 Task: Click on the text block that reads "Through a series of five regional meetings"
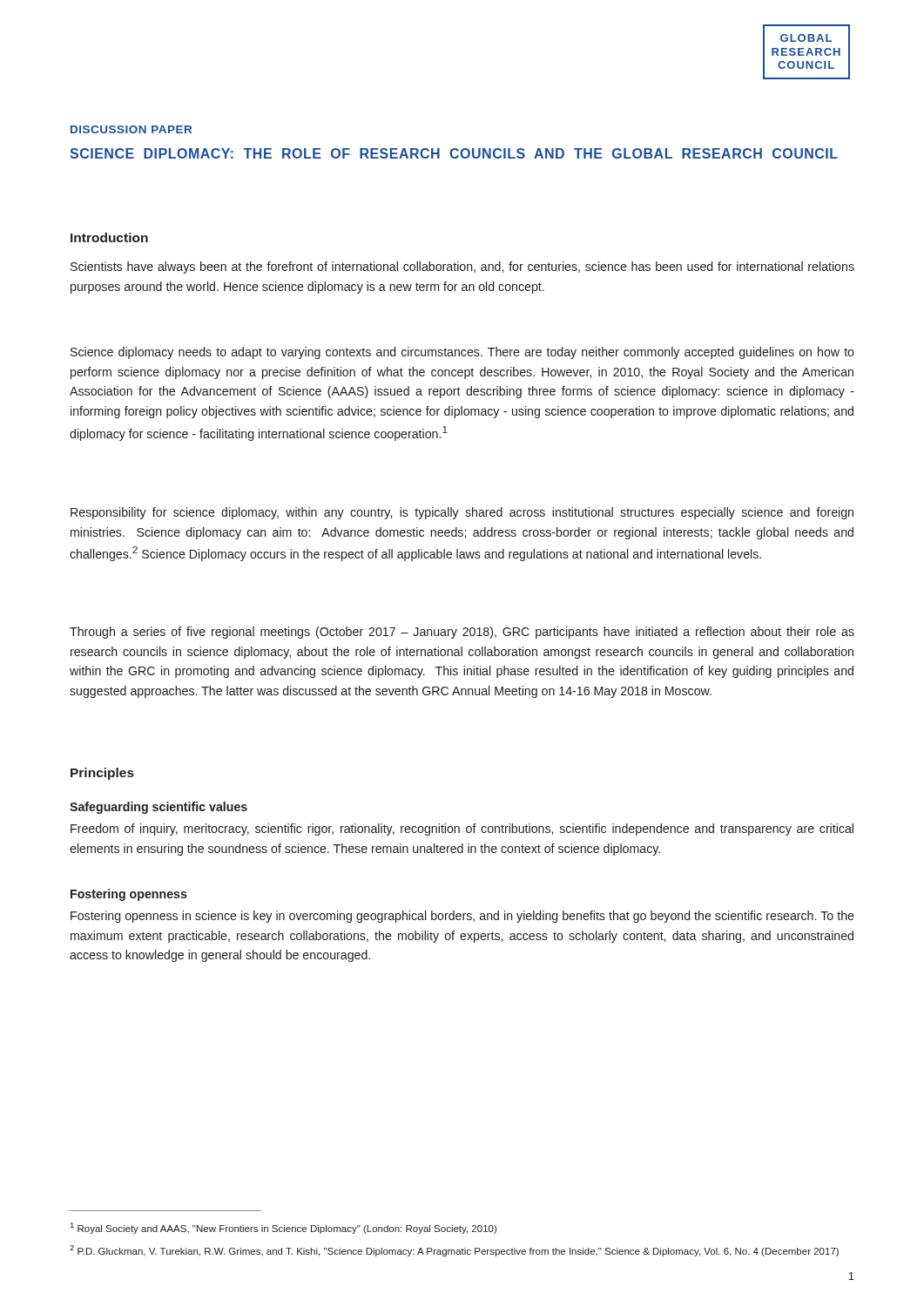coord(462,661)
